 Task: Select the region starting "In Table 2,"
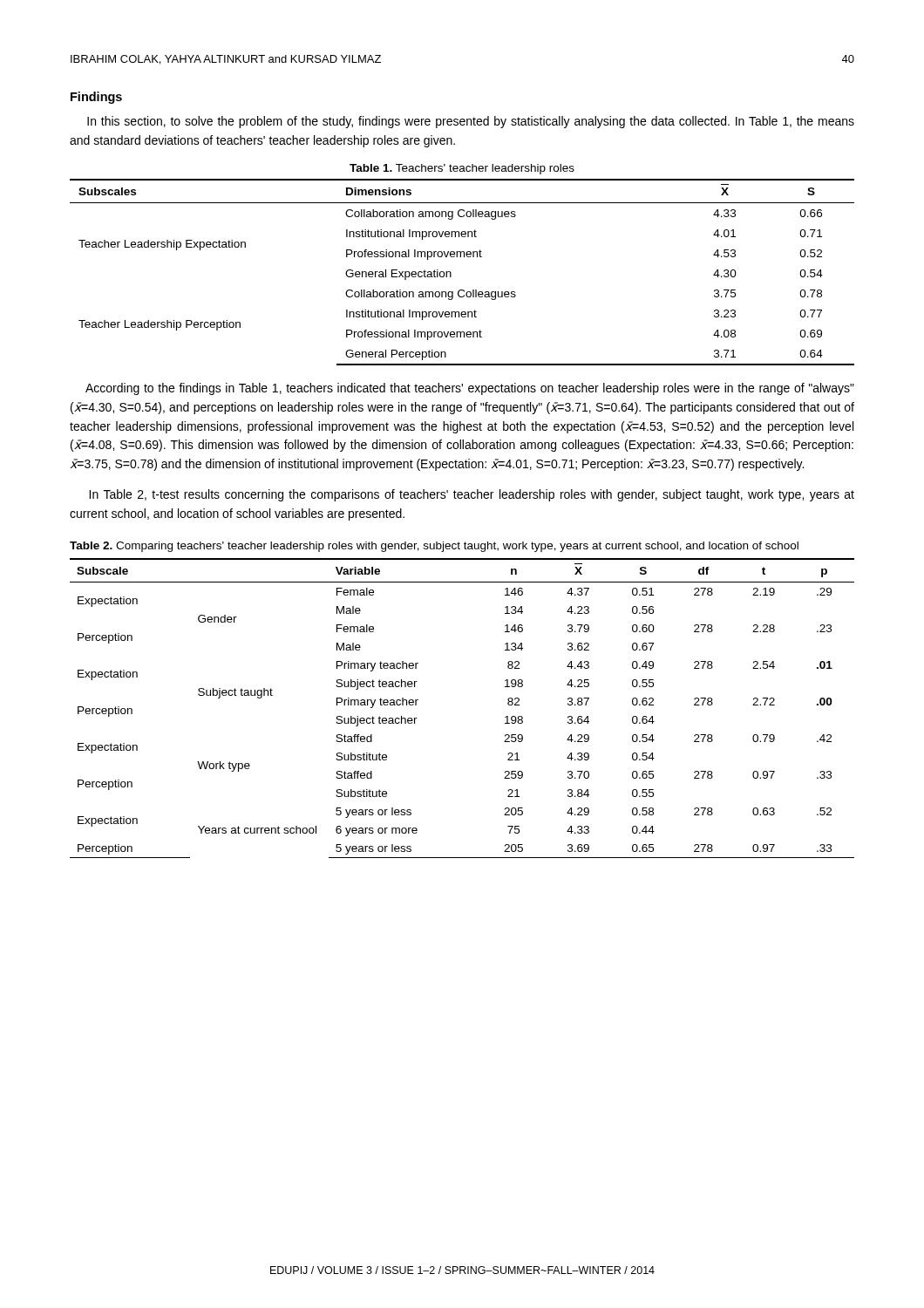[462, 504]
